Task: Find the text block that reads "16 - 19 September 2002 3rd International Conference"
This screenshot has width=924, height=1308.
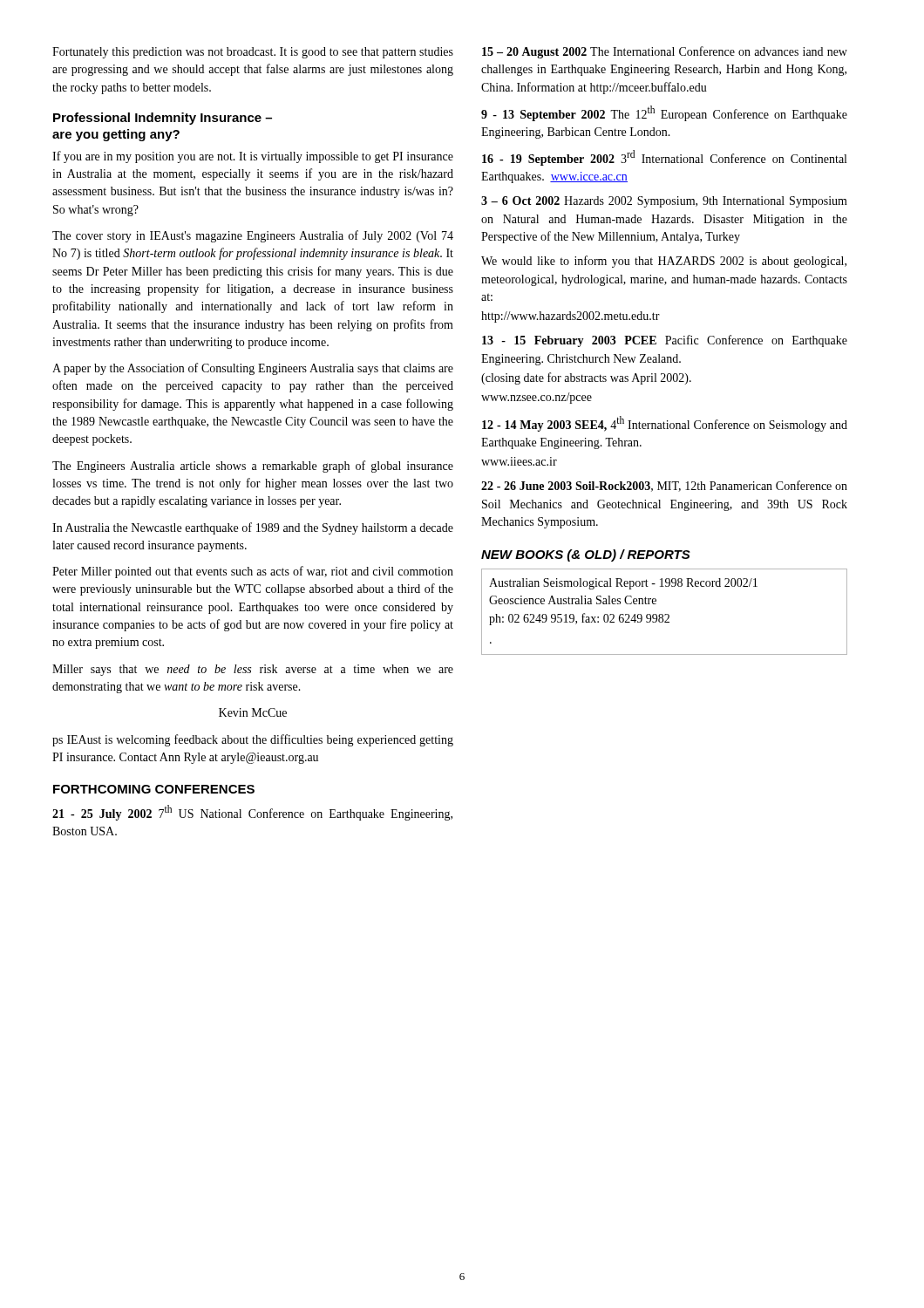Action: [664, 167]
